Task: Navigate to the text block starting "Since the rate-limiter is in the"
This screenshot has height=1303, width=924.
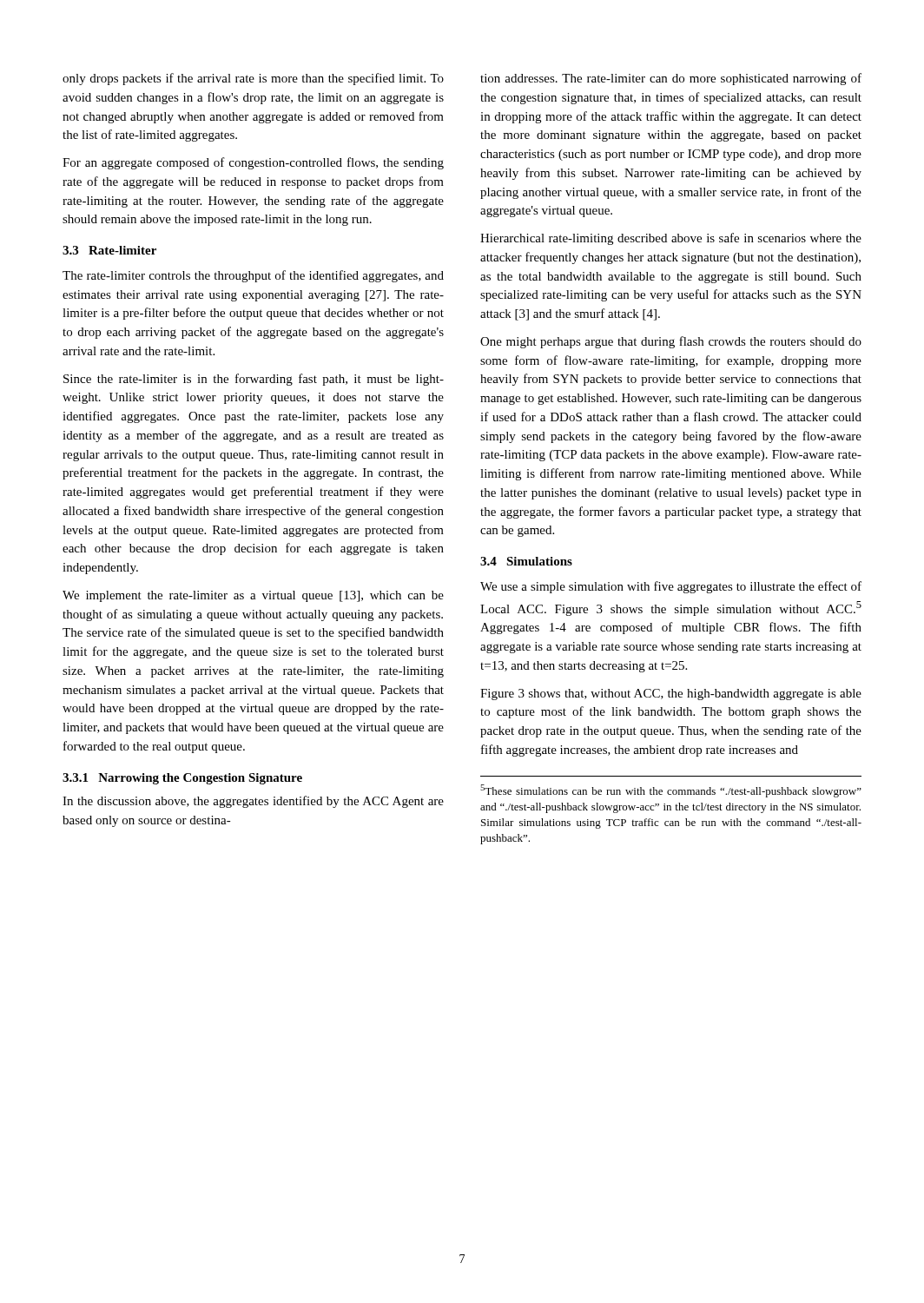Action: [x=253, y=474]
